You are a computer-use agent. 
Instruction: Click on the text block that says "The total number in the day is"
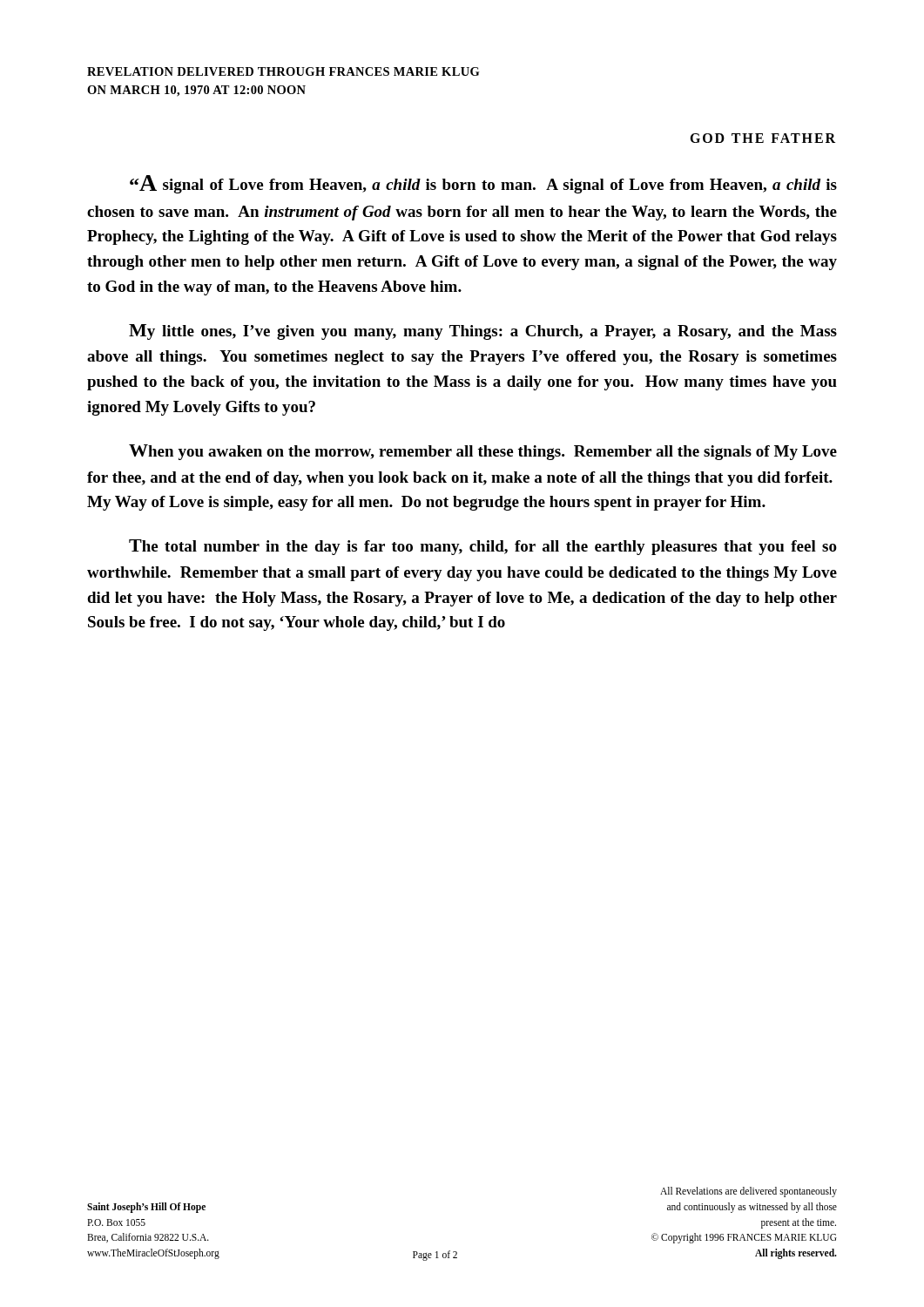coord(462,583)
